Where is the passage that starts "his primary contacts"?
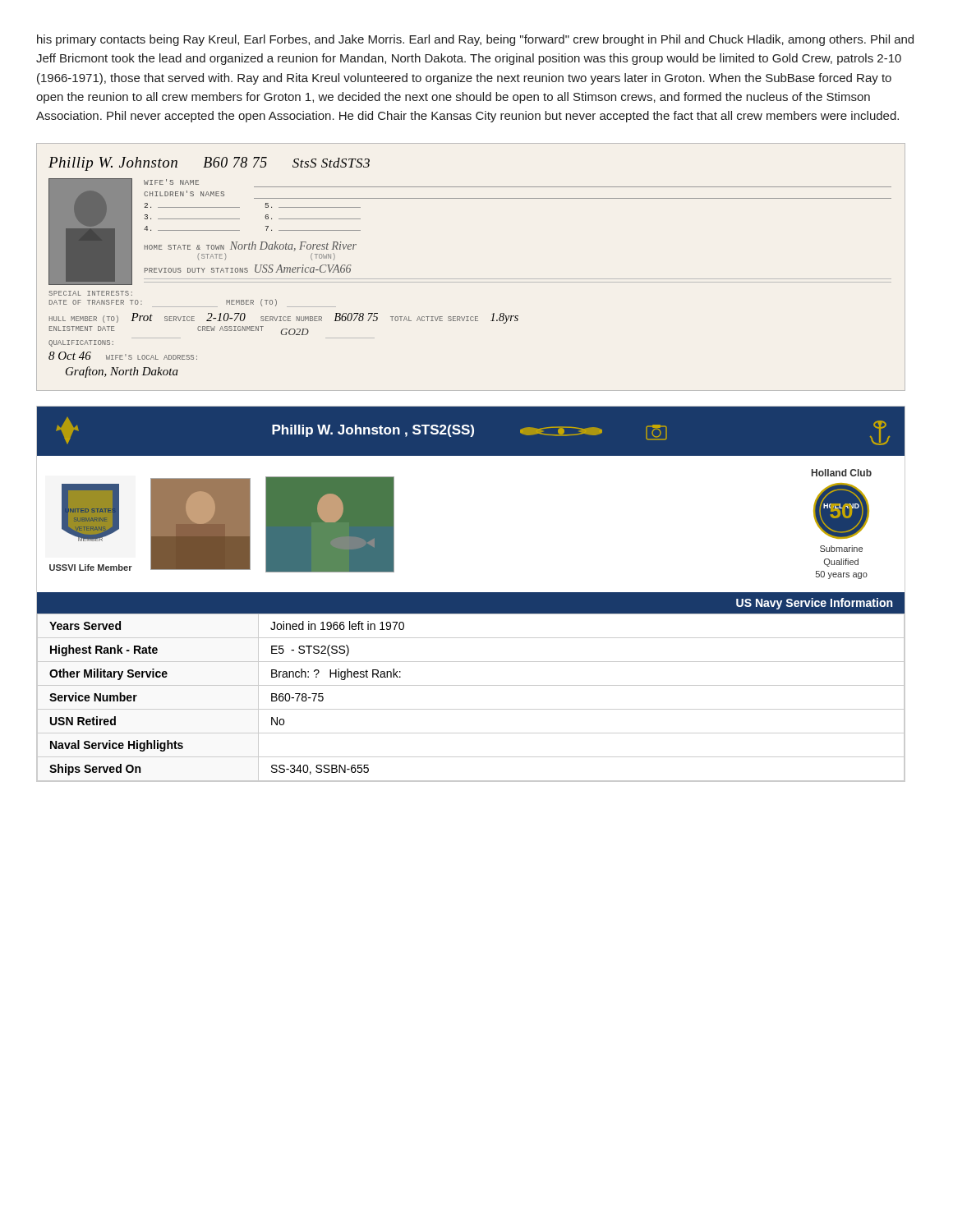This screenshot has height=1232, width=953. click(x=475, y=77)
